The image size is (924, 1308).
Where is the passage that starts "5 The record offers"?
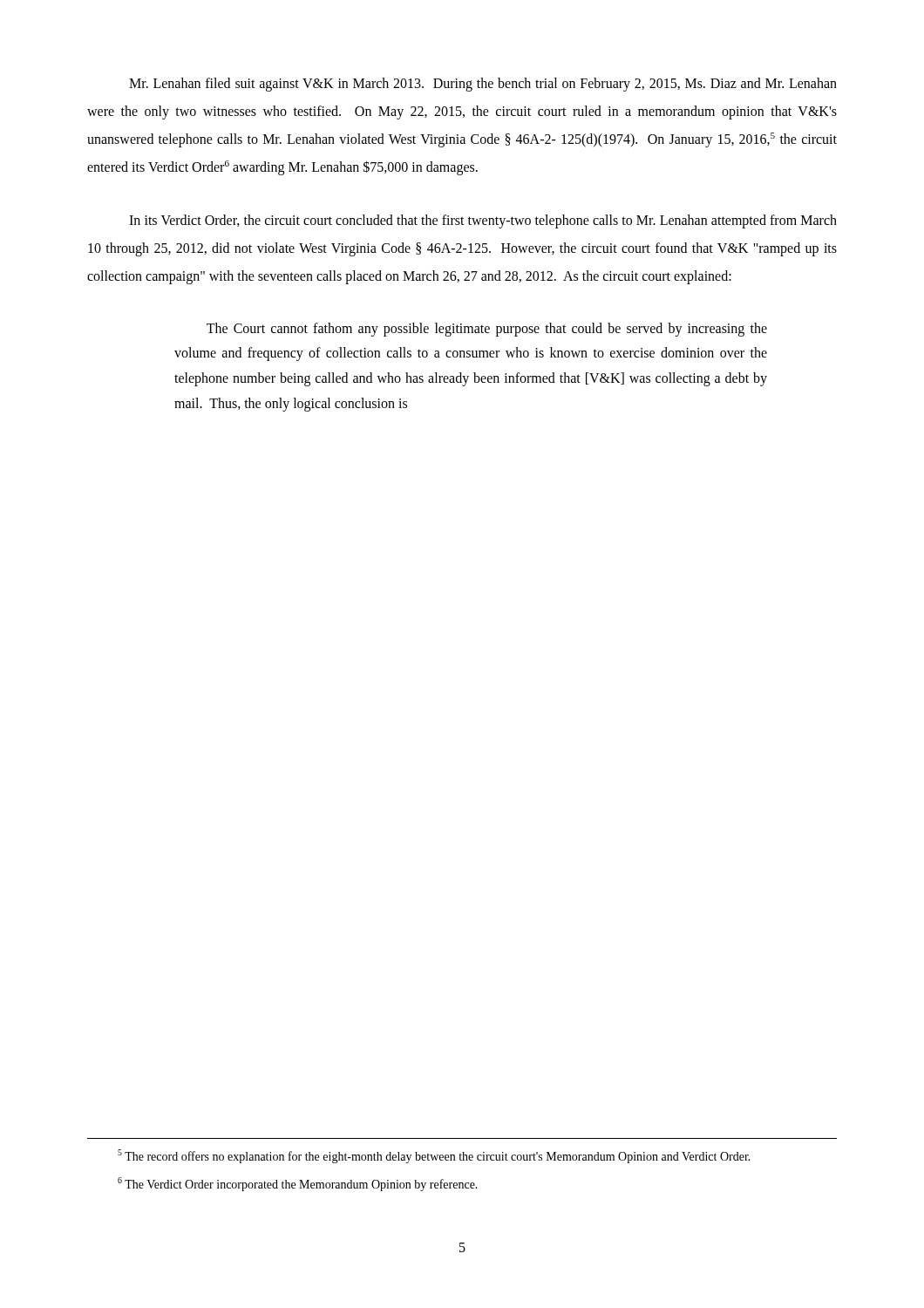[434, 1155]
